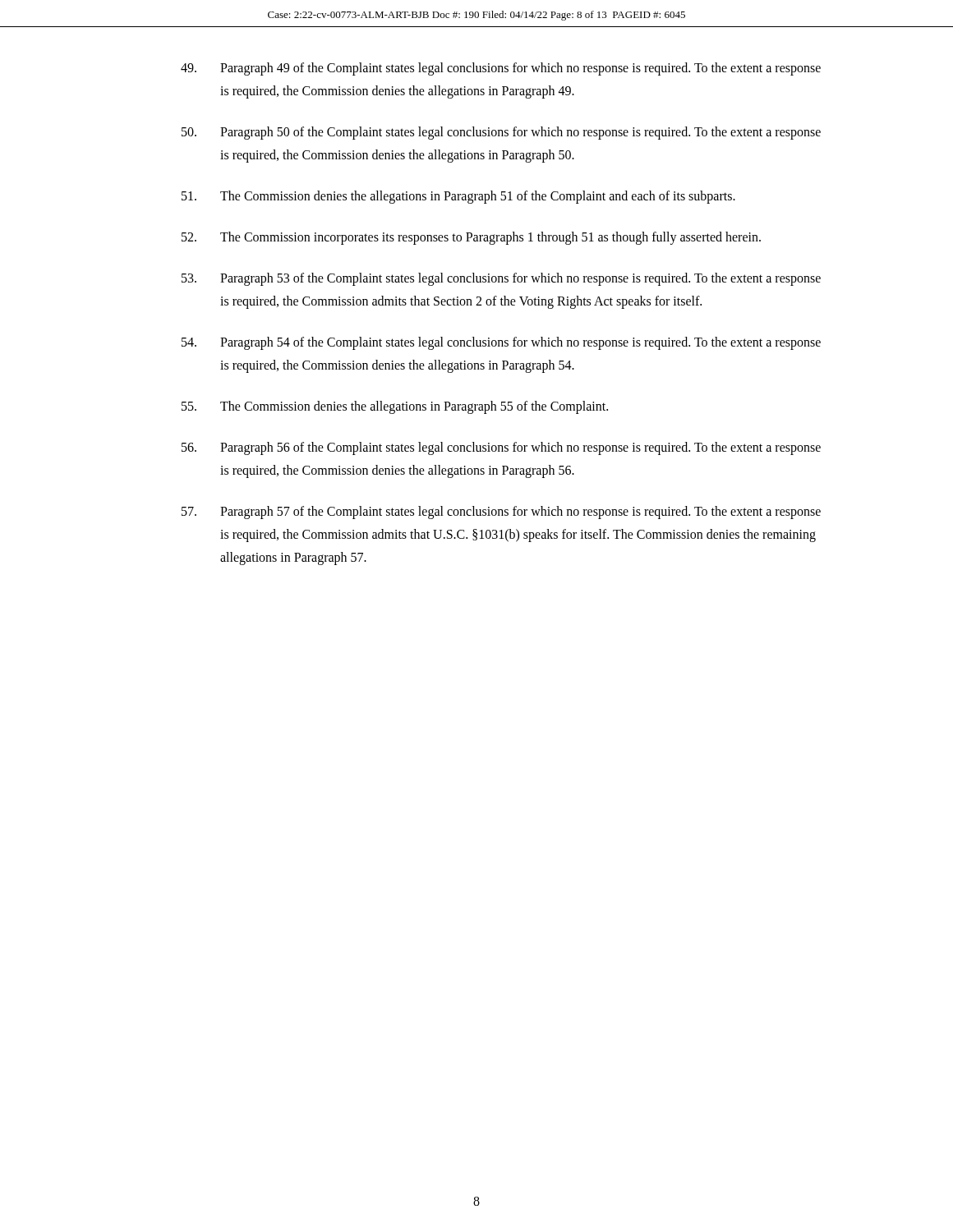Locate the region starting "The Commission incorporates its"

coord(476,237)
